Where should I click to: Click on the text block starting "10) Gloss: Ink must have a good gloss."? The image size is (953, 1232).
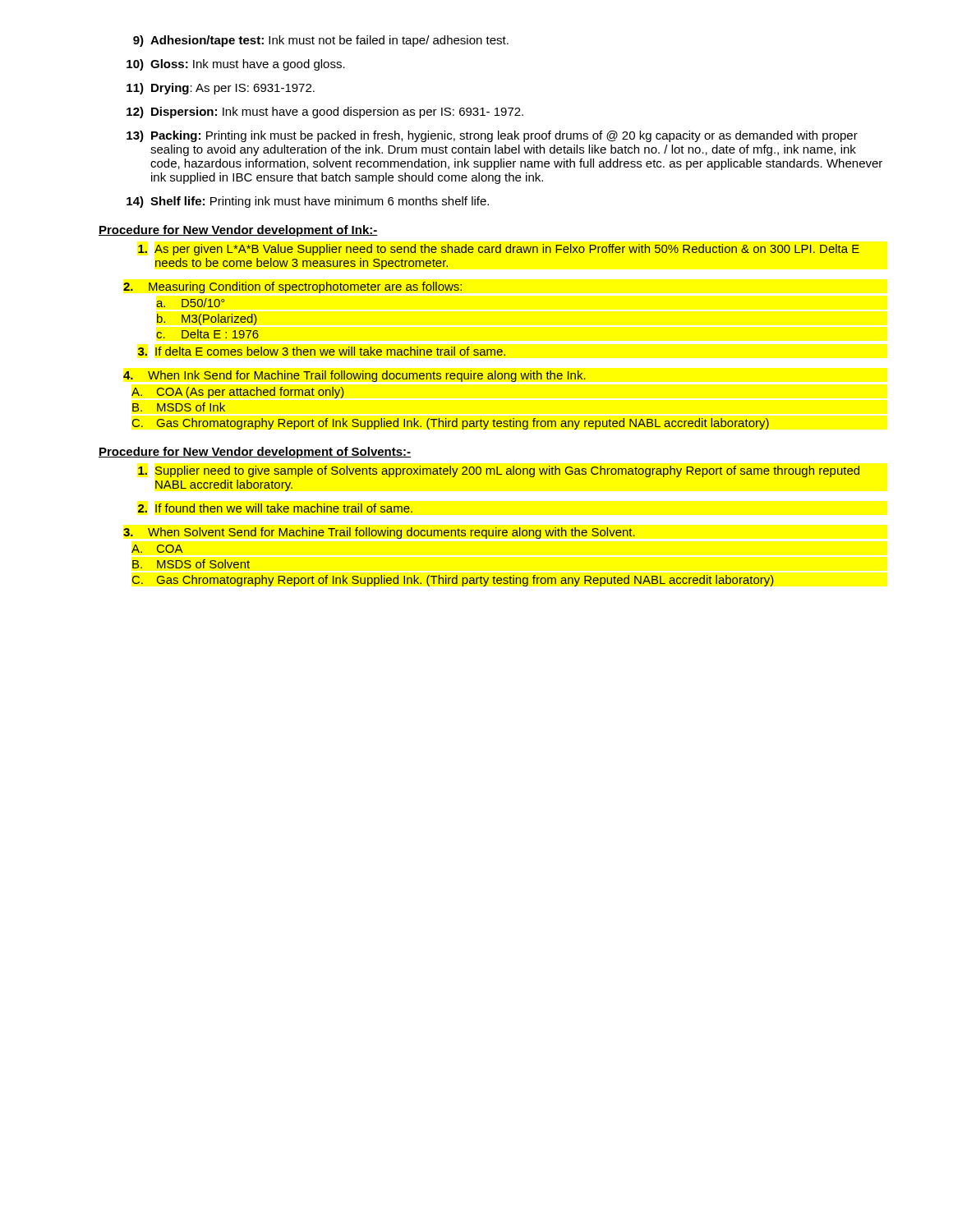point(236,65)
